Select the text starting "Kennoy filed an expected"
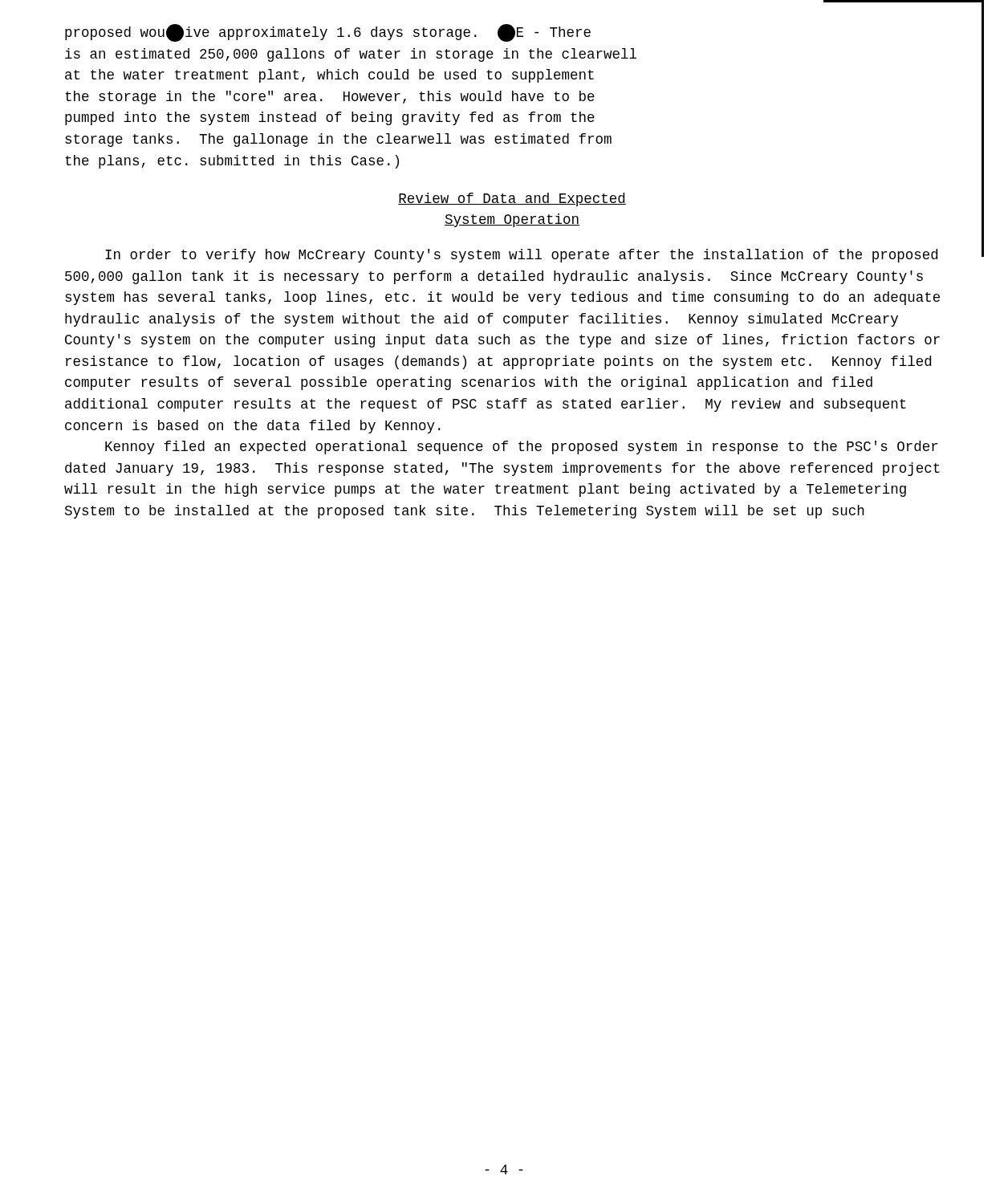 pyautogui.click(x=512, y=480)
